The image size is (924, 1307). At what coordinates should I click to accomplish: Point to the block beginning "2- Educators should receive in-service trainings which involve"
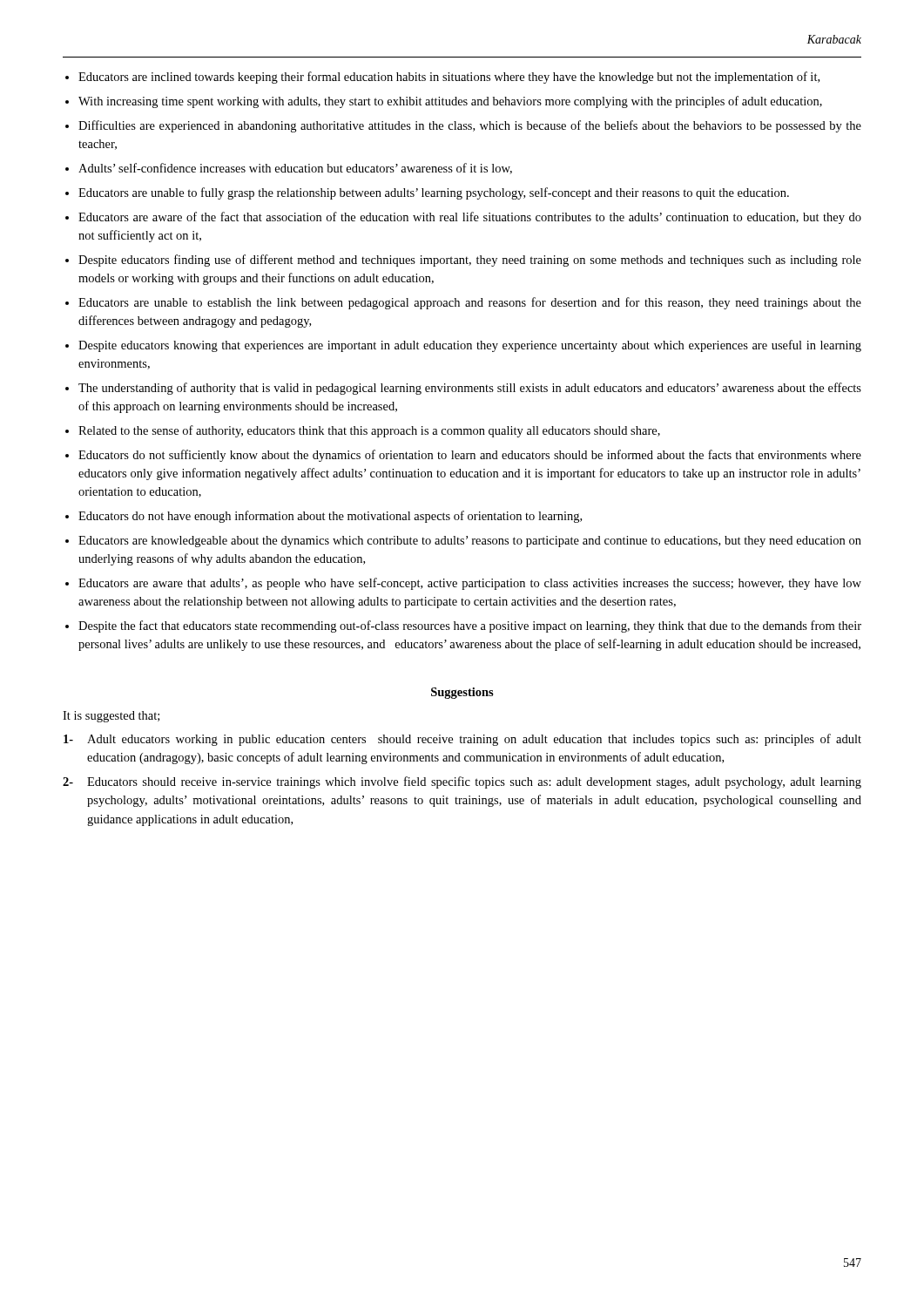click(x=462, y=801)
